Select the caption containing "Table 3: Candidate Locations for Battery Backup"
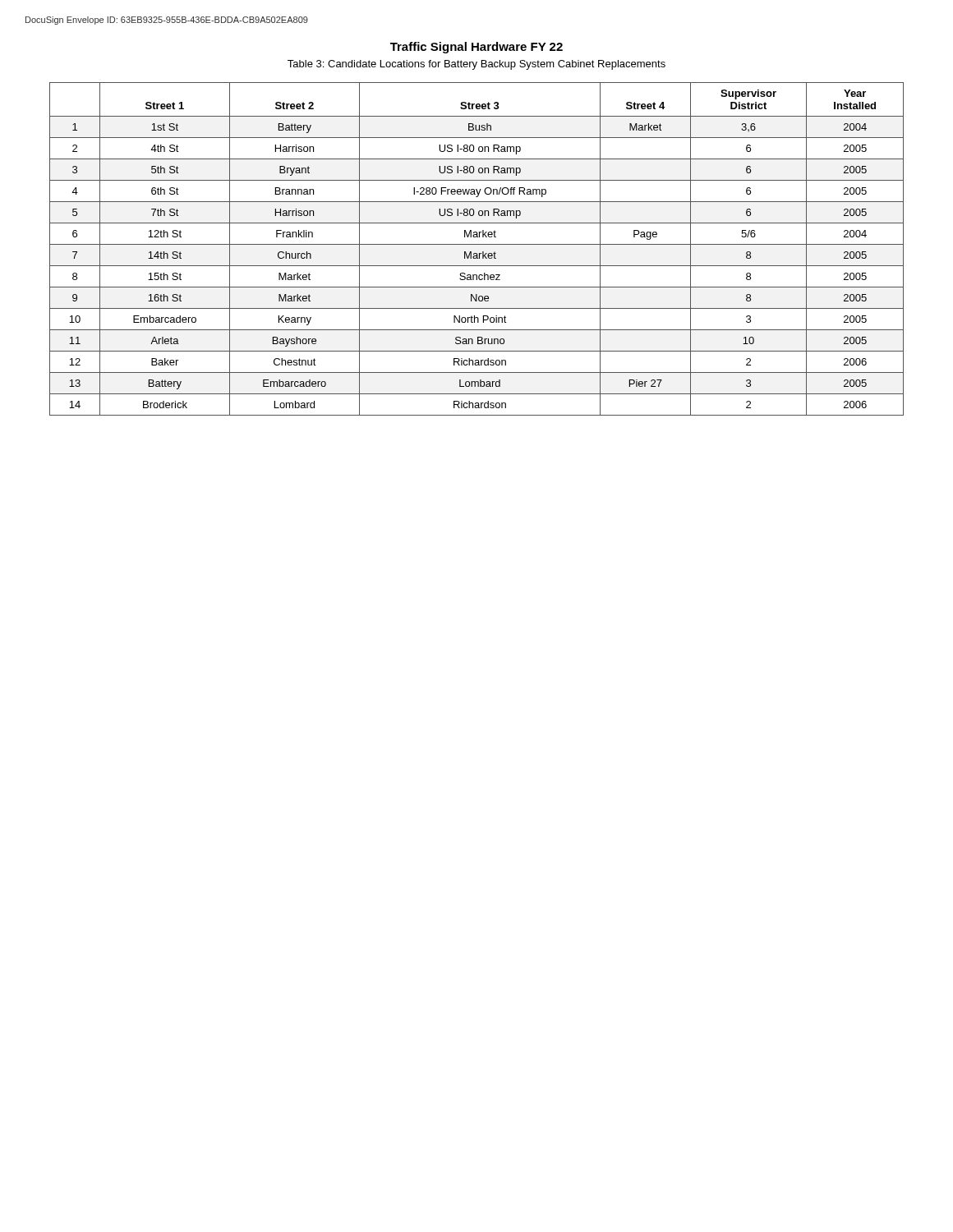The image size is (953, 1232). 476,64
